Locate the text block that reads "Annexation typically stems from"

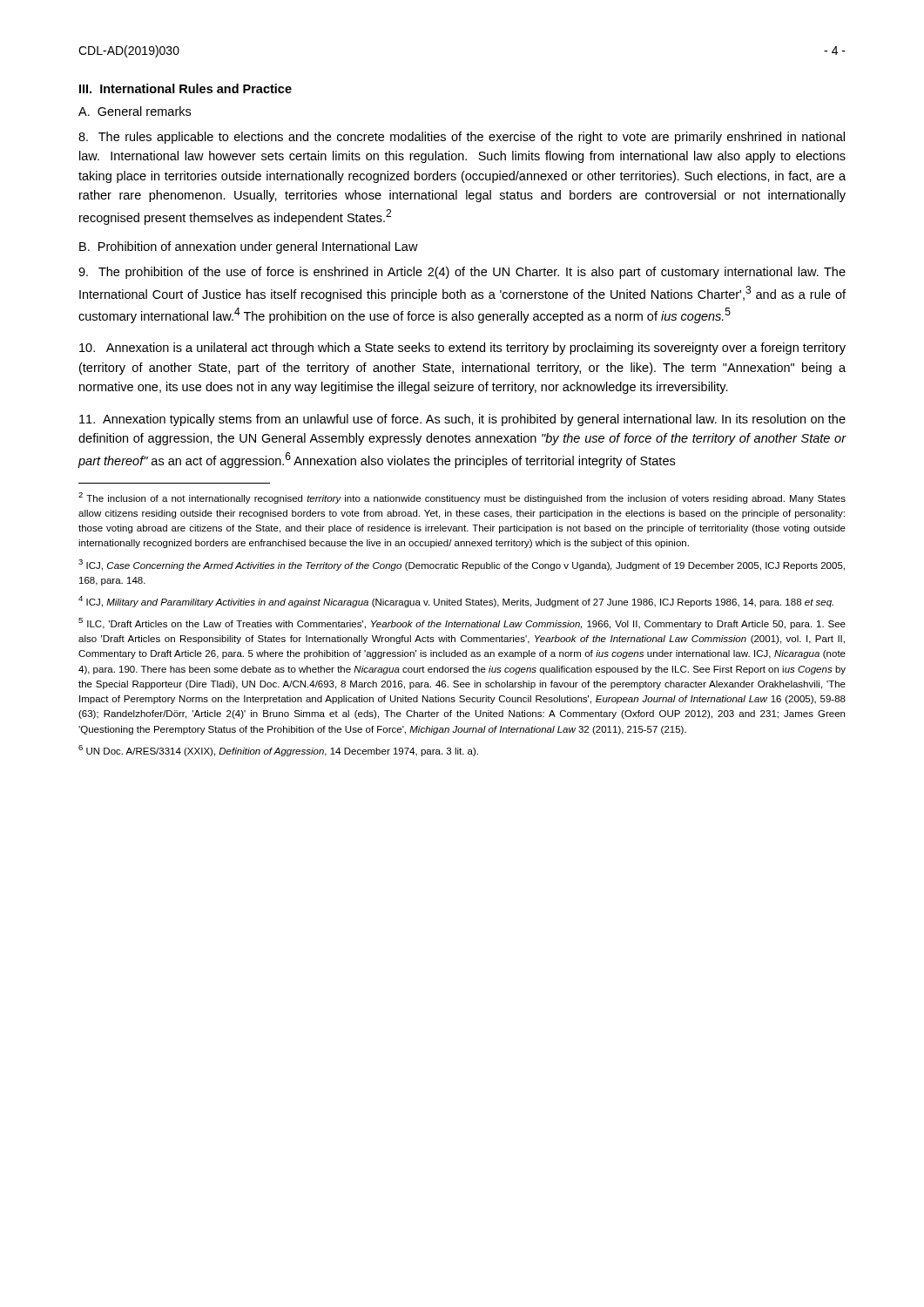coord(462,440)
